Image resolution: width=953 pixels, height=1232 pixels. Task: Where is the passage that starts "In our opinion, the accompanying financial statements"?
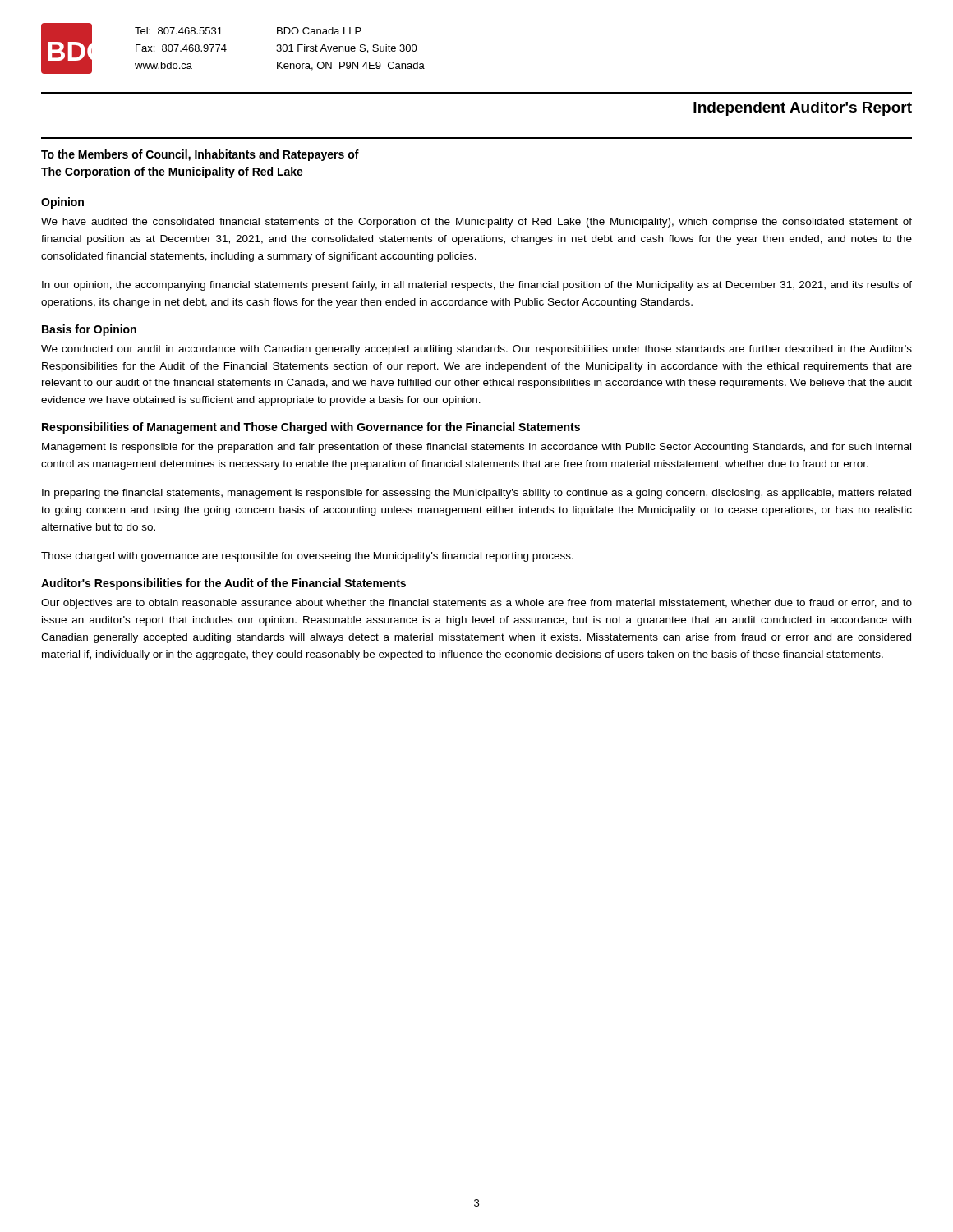[x=476, y=293]
